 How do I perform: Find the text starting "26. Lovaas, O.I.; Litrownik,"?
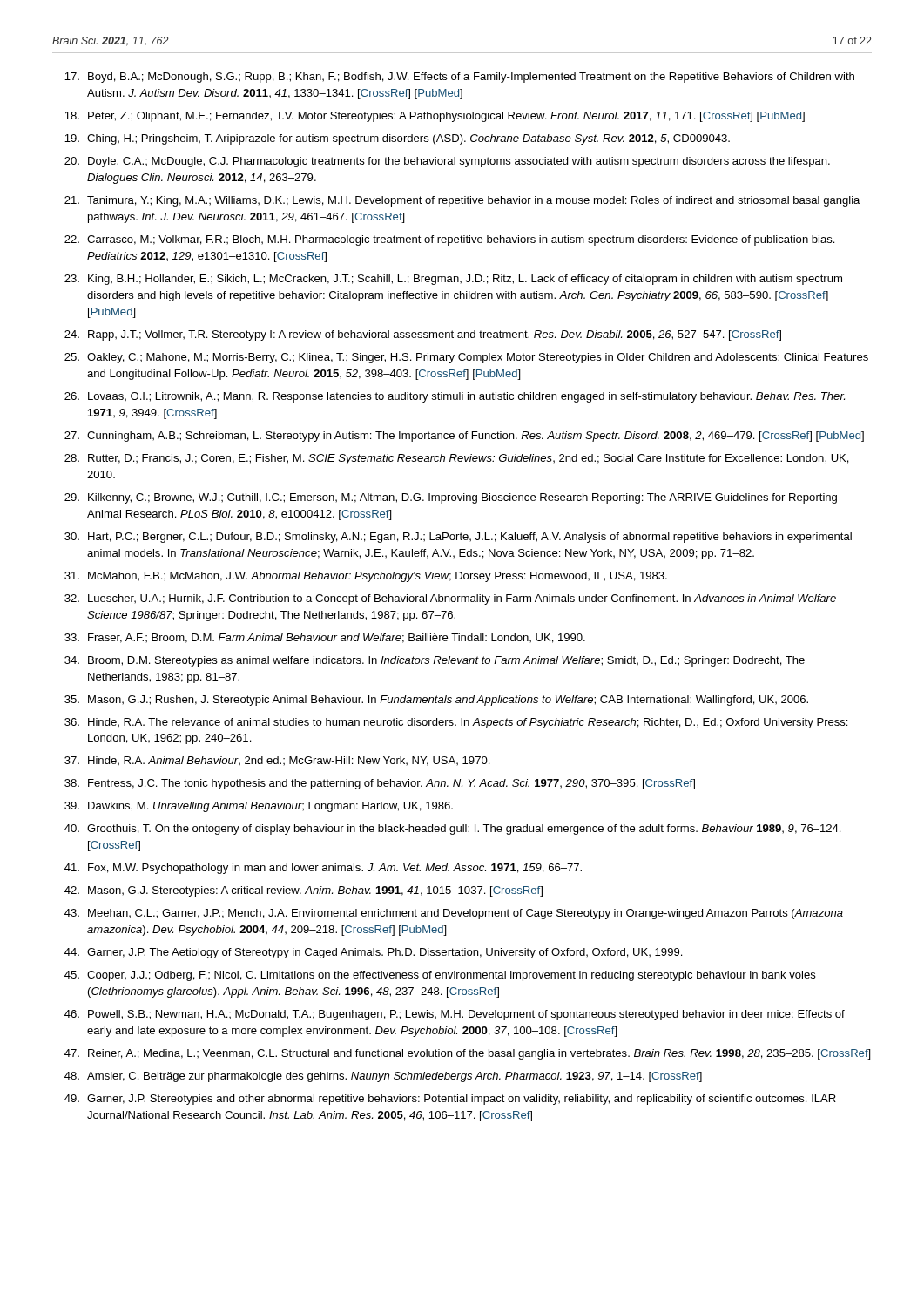(462, 405)
